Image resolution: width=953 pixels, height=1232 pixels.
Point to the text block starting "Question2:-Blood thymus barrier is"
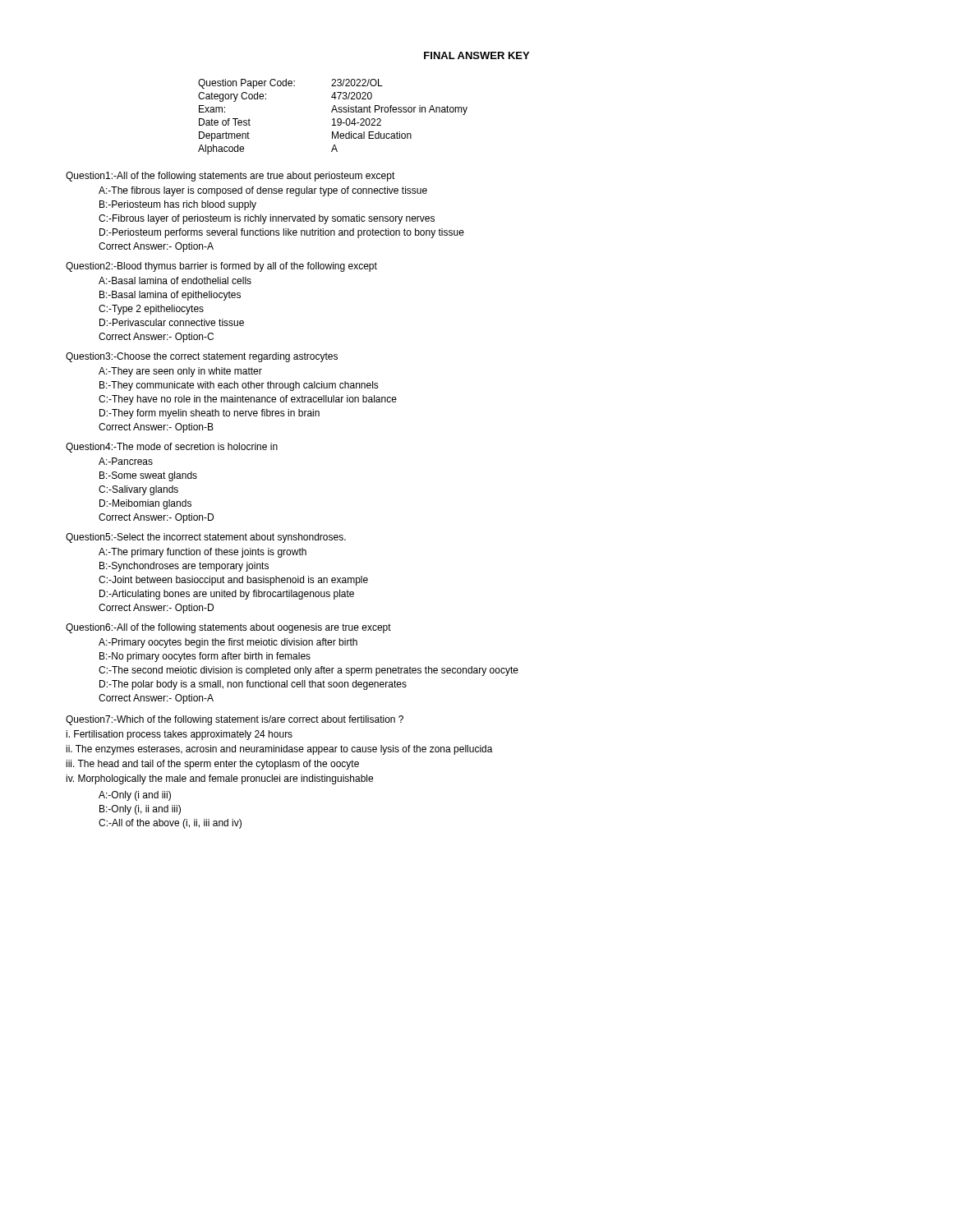221,266
